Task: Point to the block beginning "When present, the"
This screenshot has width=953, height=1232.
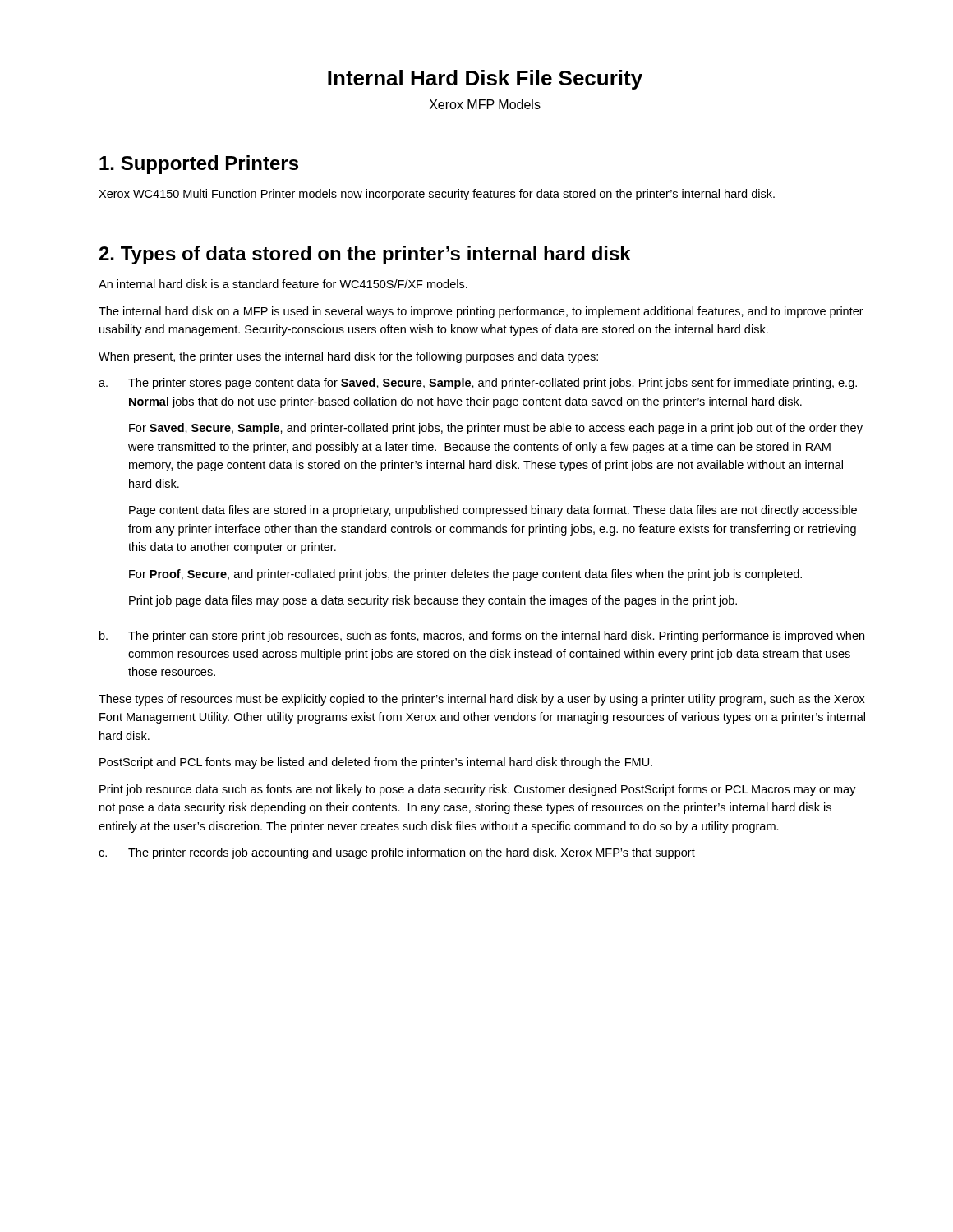Action: coord(349,356)
